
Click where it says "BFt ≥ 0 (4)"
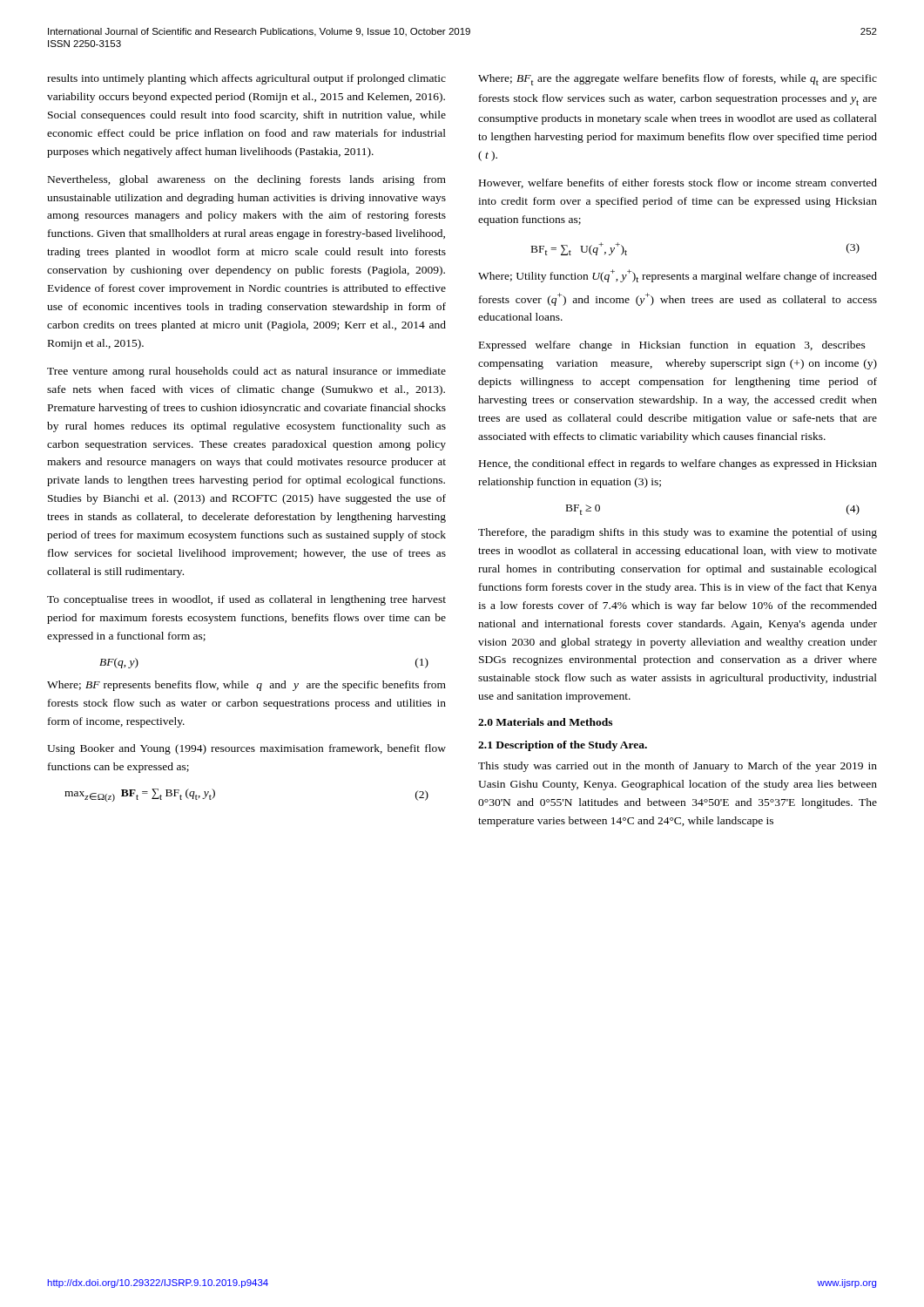coord(580,510)
